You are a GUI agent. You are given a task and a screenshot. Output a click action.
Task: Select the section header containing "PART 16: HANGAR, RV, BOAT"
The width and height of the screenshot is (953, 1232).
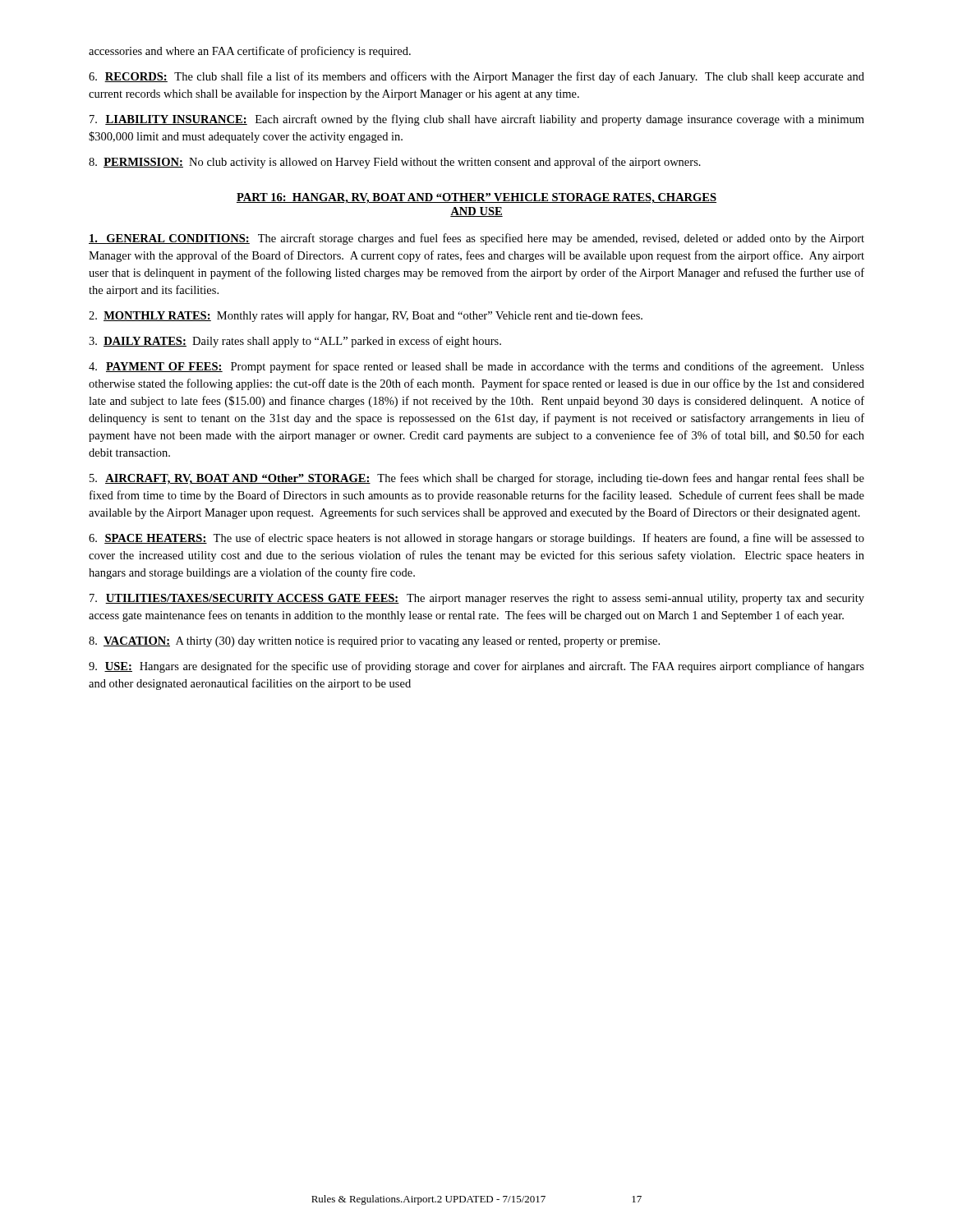click(476, 204)
